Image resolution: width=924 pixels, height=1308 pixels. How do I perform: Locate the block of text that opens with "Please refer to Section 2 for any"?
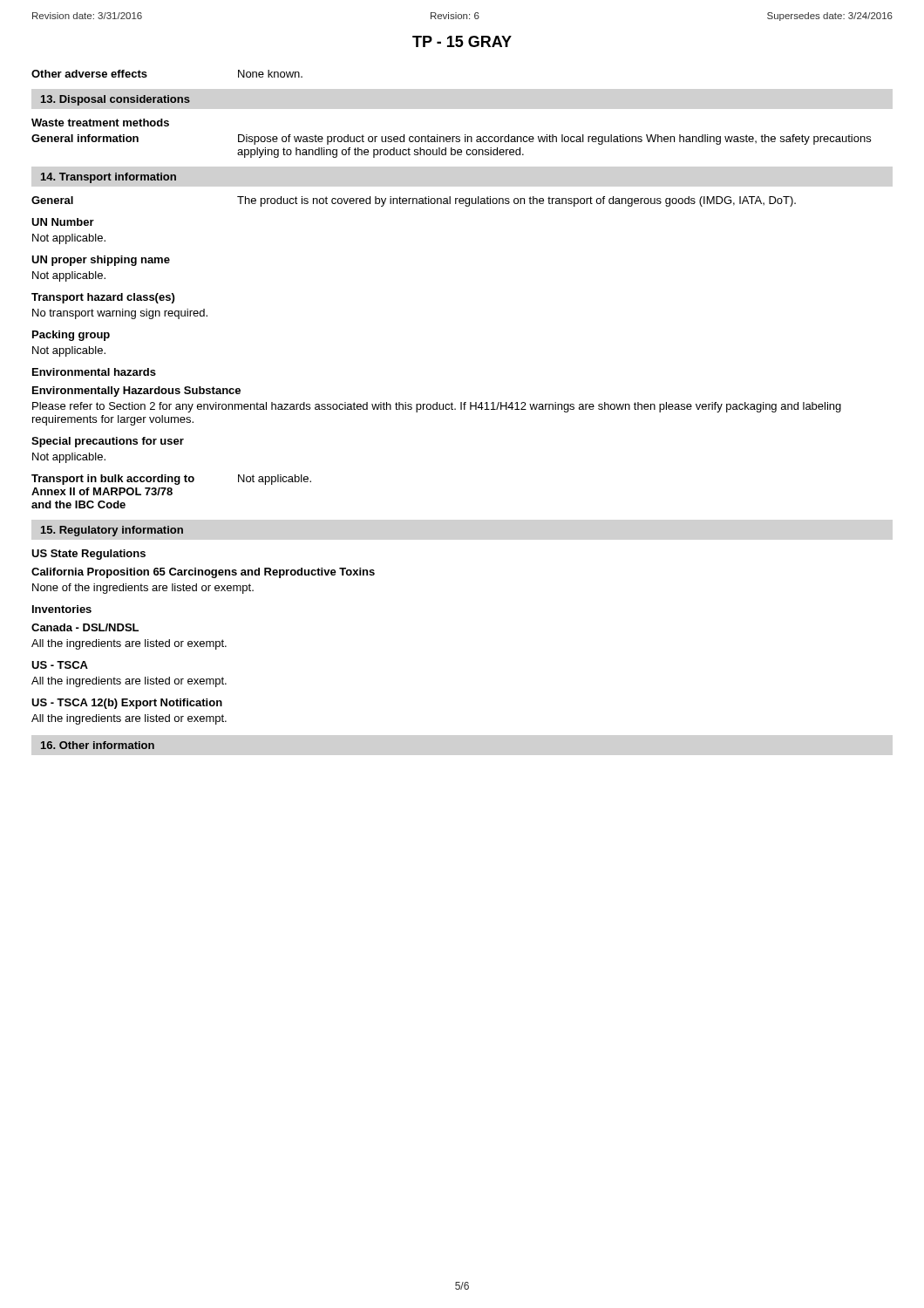[x=436, y=412]
